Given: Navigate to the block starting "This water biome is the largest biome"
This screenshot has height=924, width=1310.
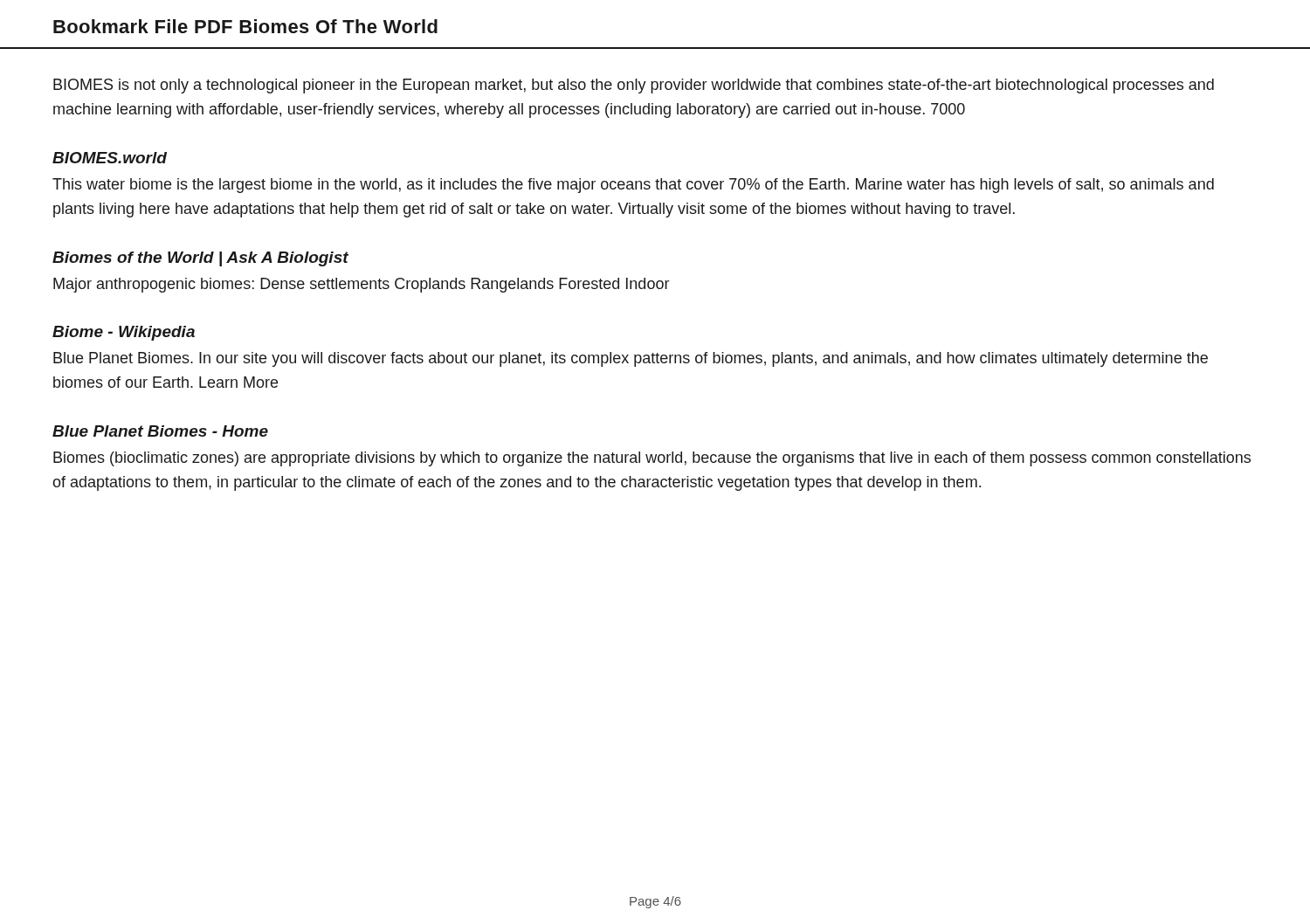Looking at the screenshot, I should click(633, 196).
